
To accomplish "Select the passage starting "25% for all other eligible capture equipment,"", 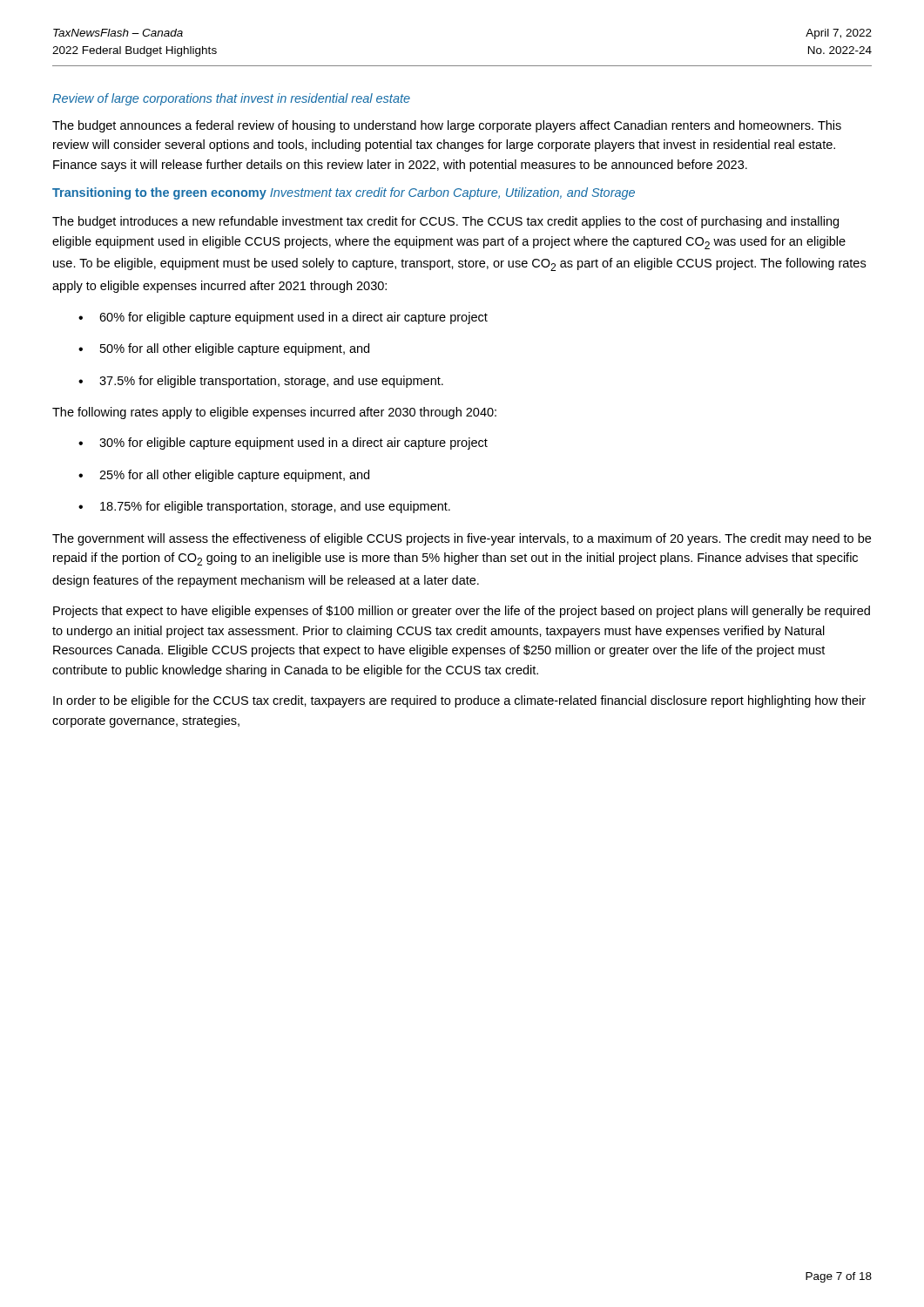I will click(235, 475).
